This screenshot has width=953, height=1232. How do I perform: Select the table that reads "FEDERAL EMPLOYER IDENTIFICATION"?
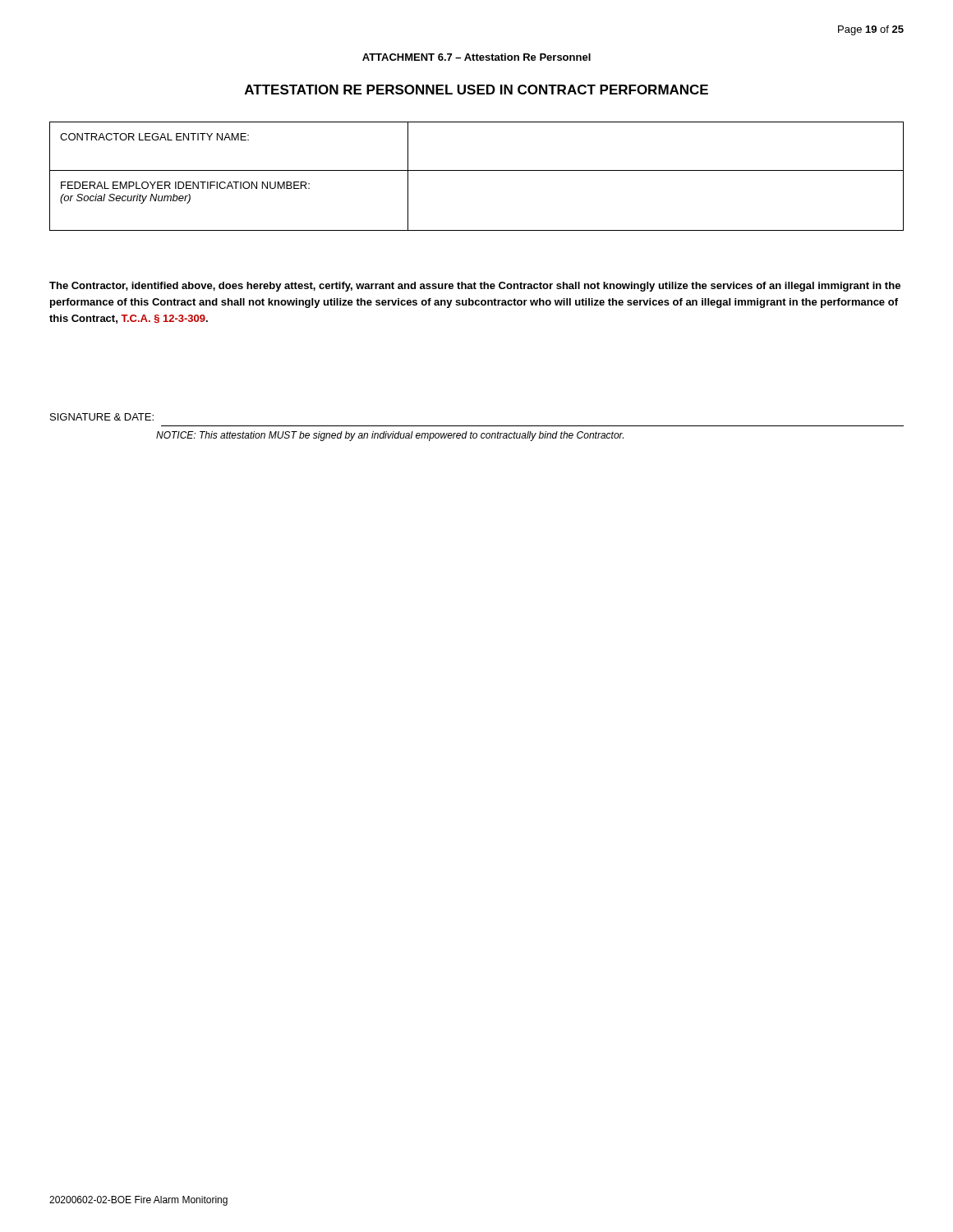pos(476,176)
